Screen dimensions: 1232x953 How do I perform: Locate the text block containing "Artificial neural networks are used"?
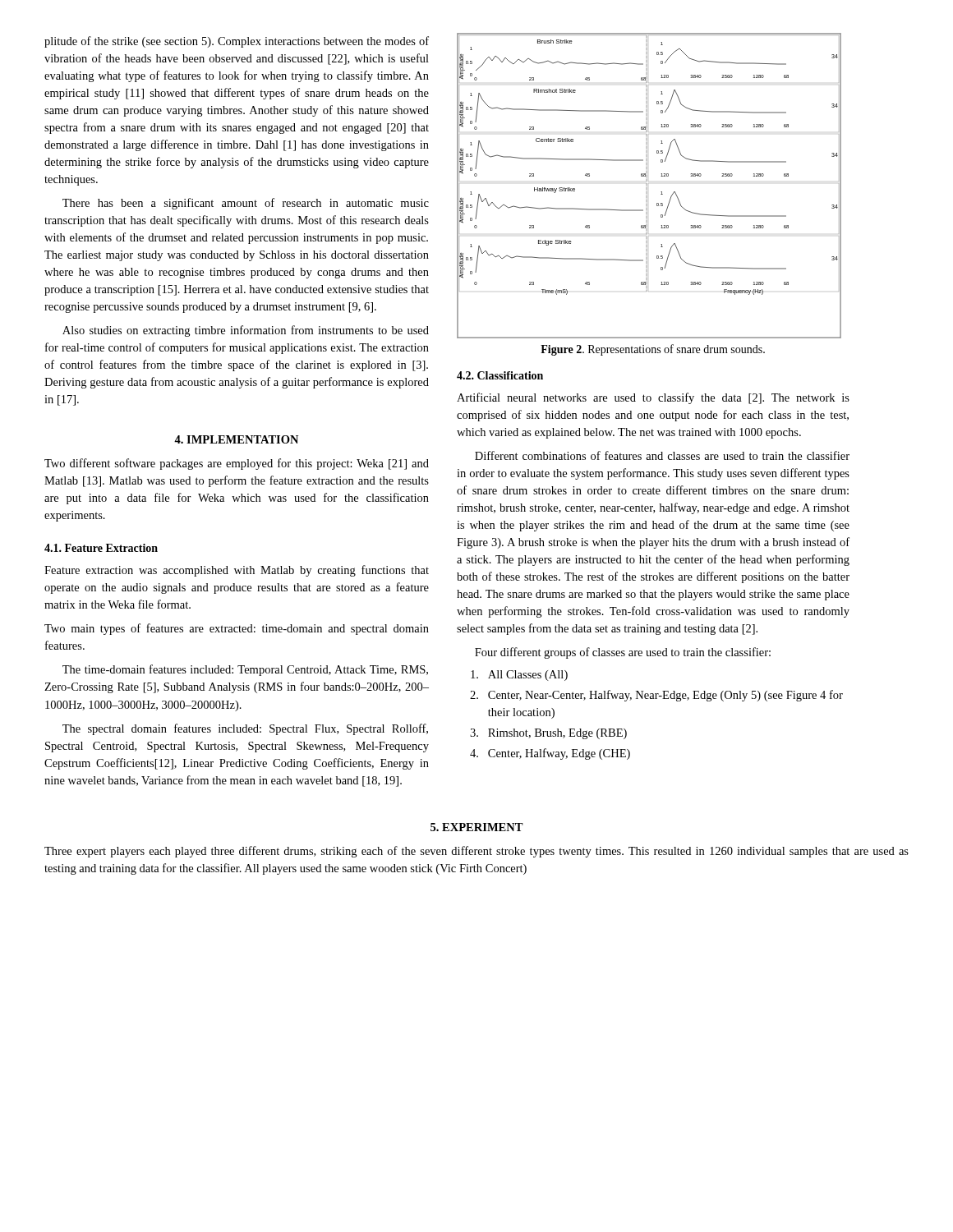tap(653, 415)
